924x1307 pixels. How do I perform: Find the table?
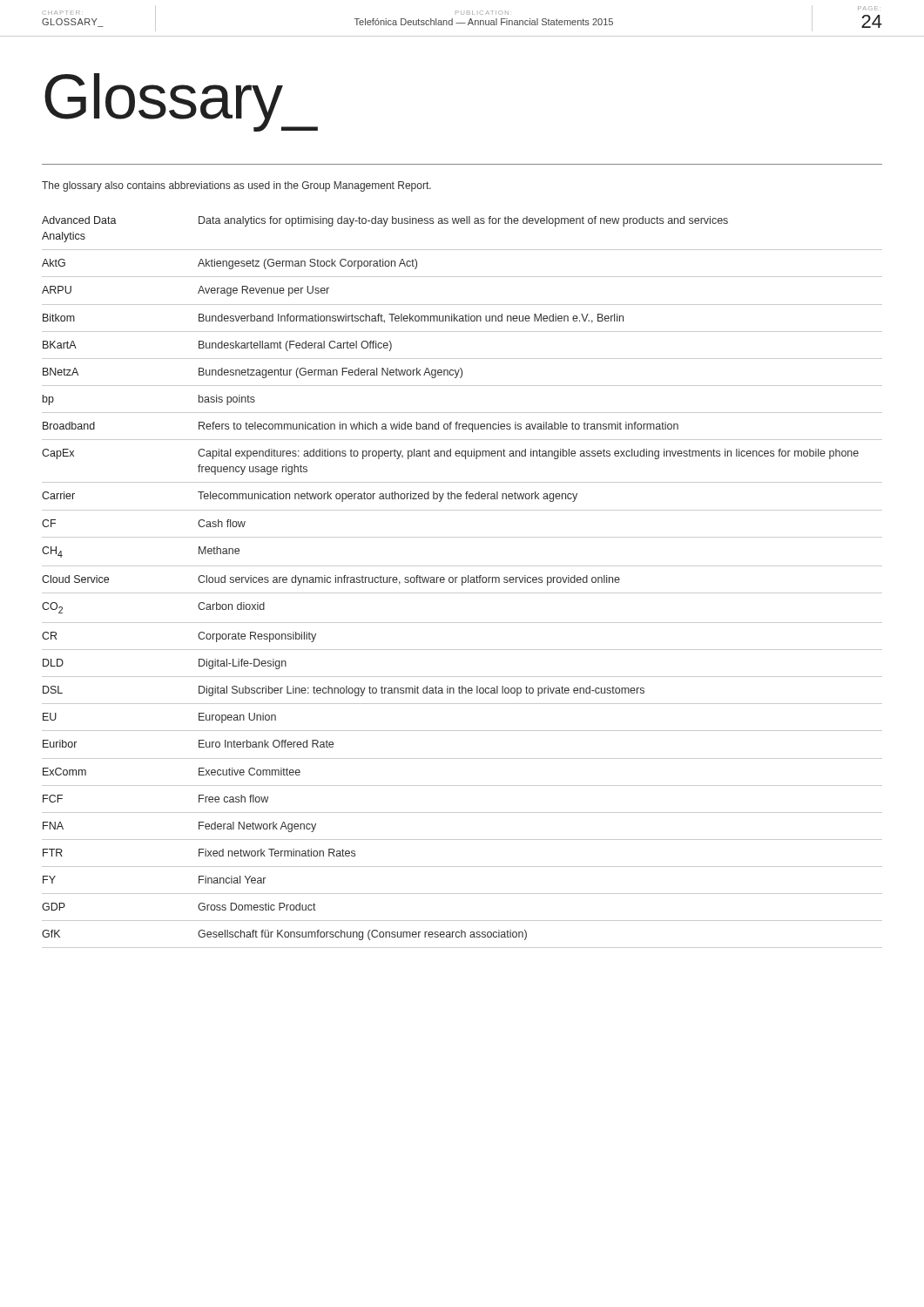point(462,578)
